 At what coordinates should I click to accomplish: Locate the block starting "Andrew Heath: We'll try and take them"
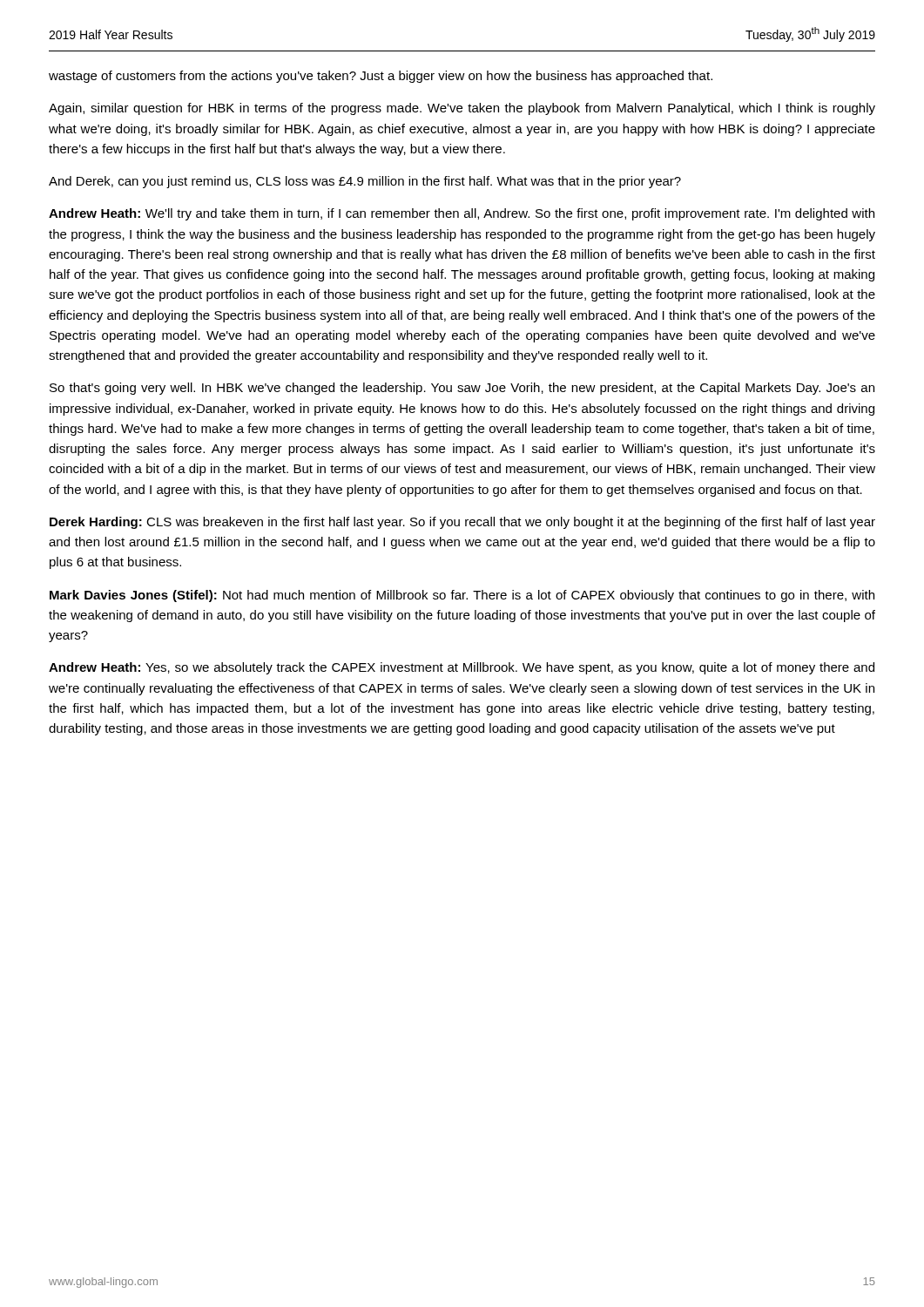point(462,284)
